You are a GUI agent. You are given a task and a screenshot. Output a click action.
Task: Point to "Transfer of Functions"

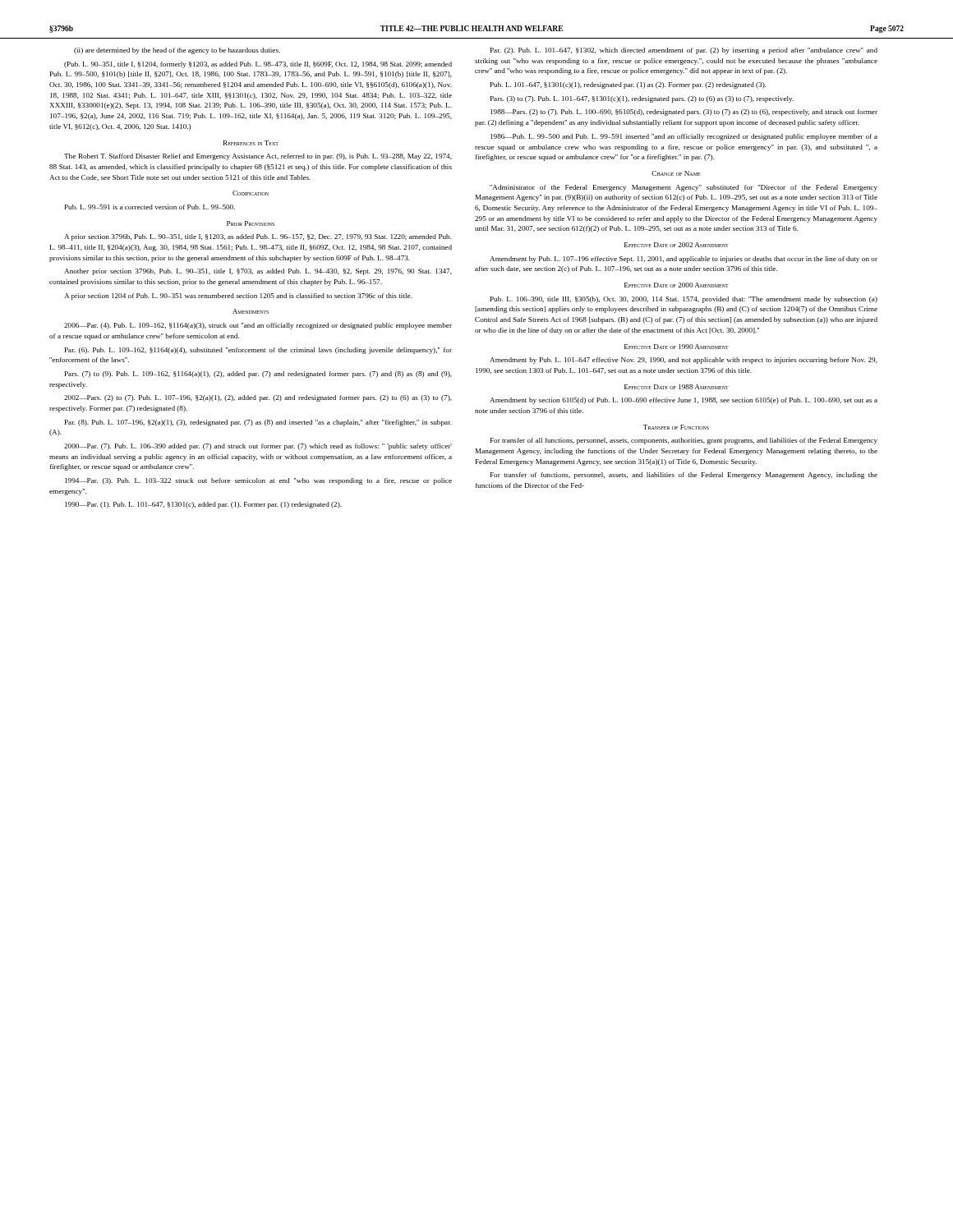click(x=676, y=427)
